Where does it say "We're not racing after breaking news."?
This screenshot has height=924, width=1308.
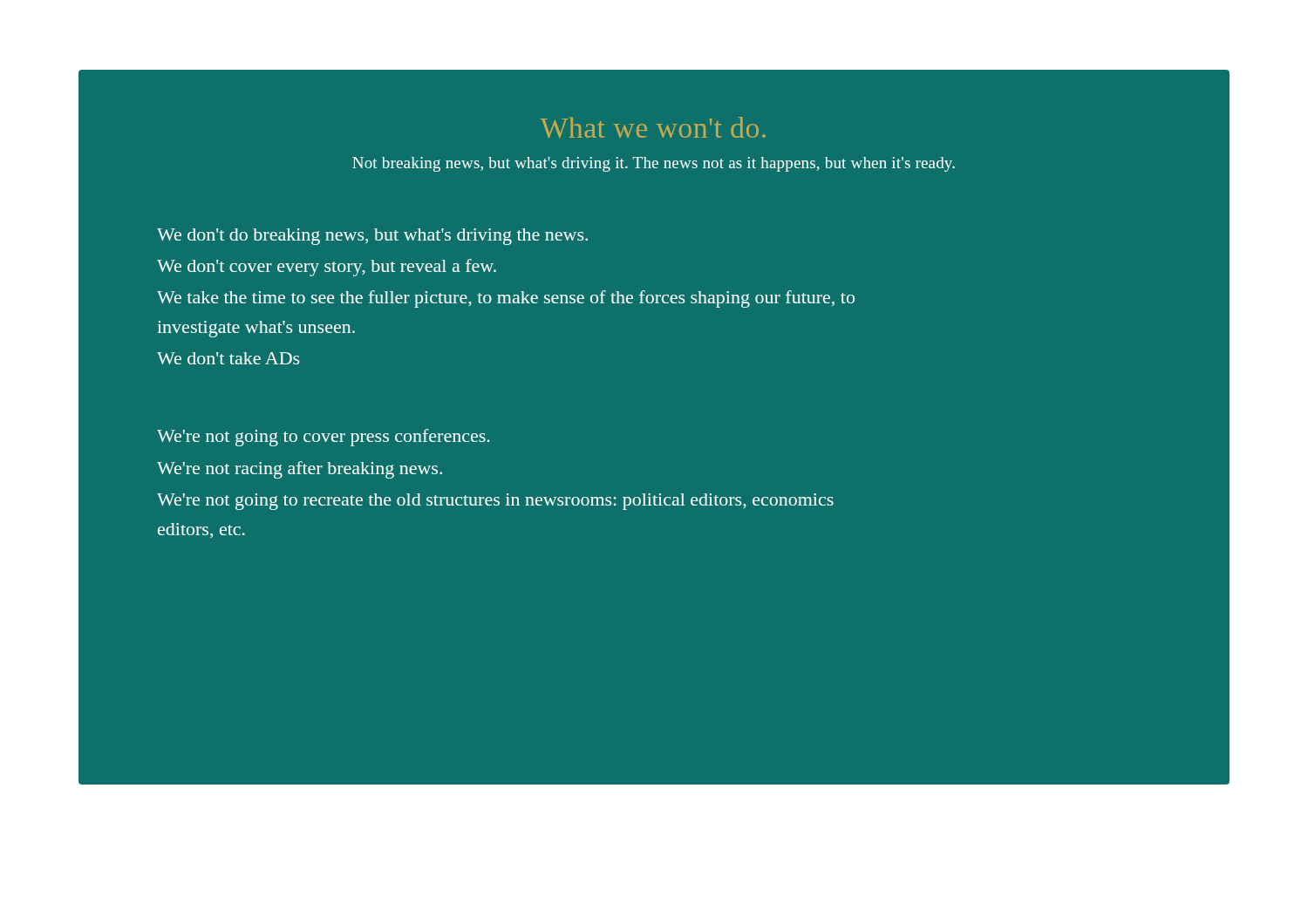300,467
